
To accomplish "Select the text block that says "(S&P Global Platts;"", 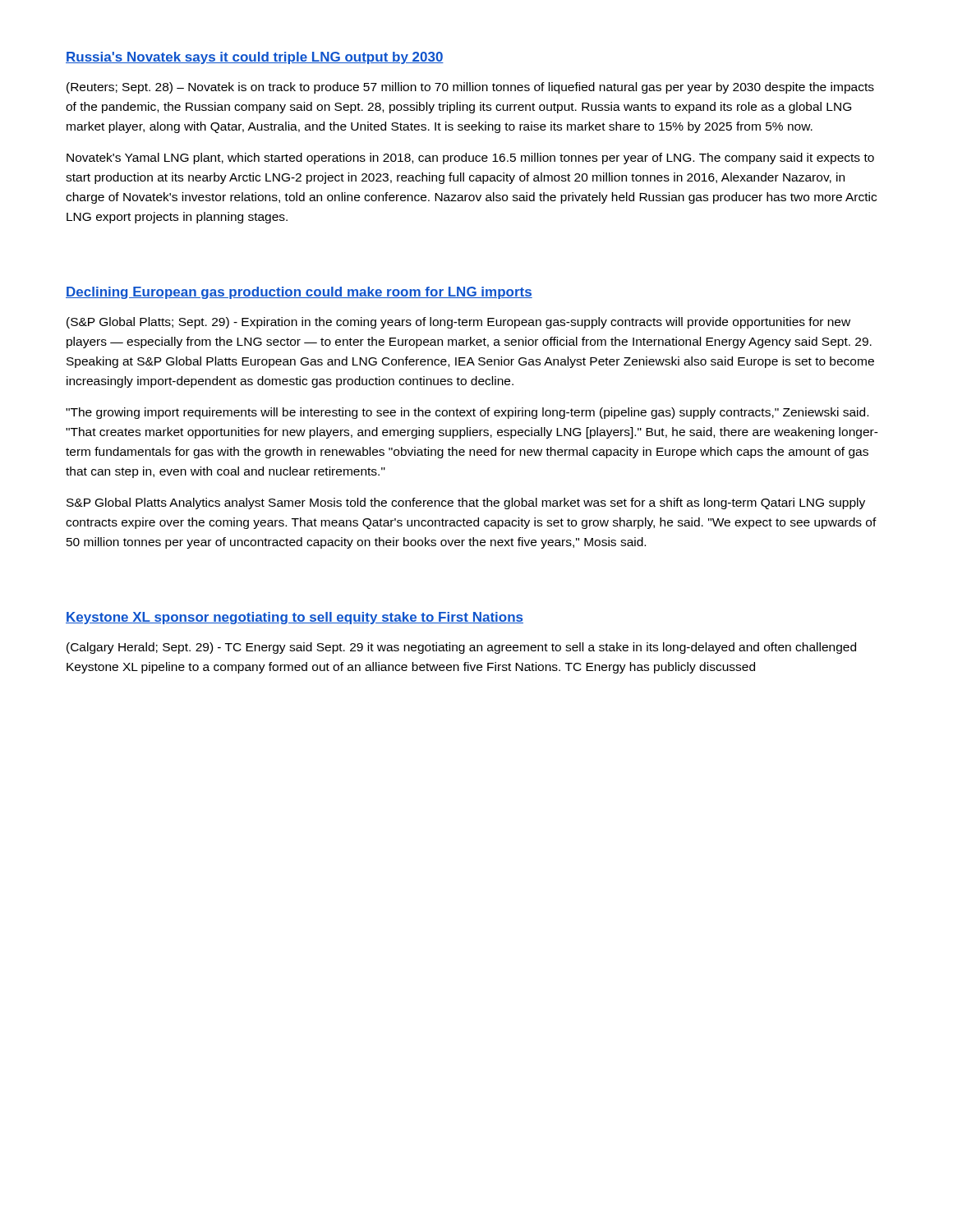I will [x=470, y=351].
